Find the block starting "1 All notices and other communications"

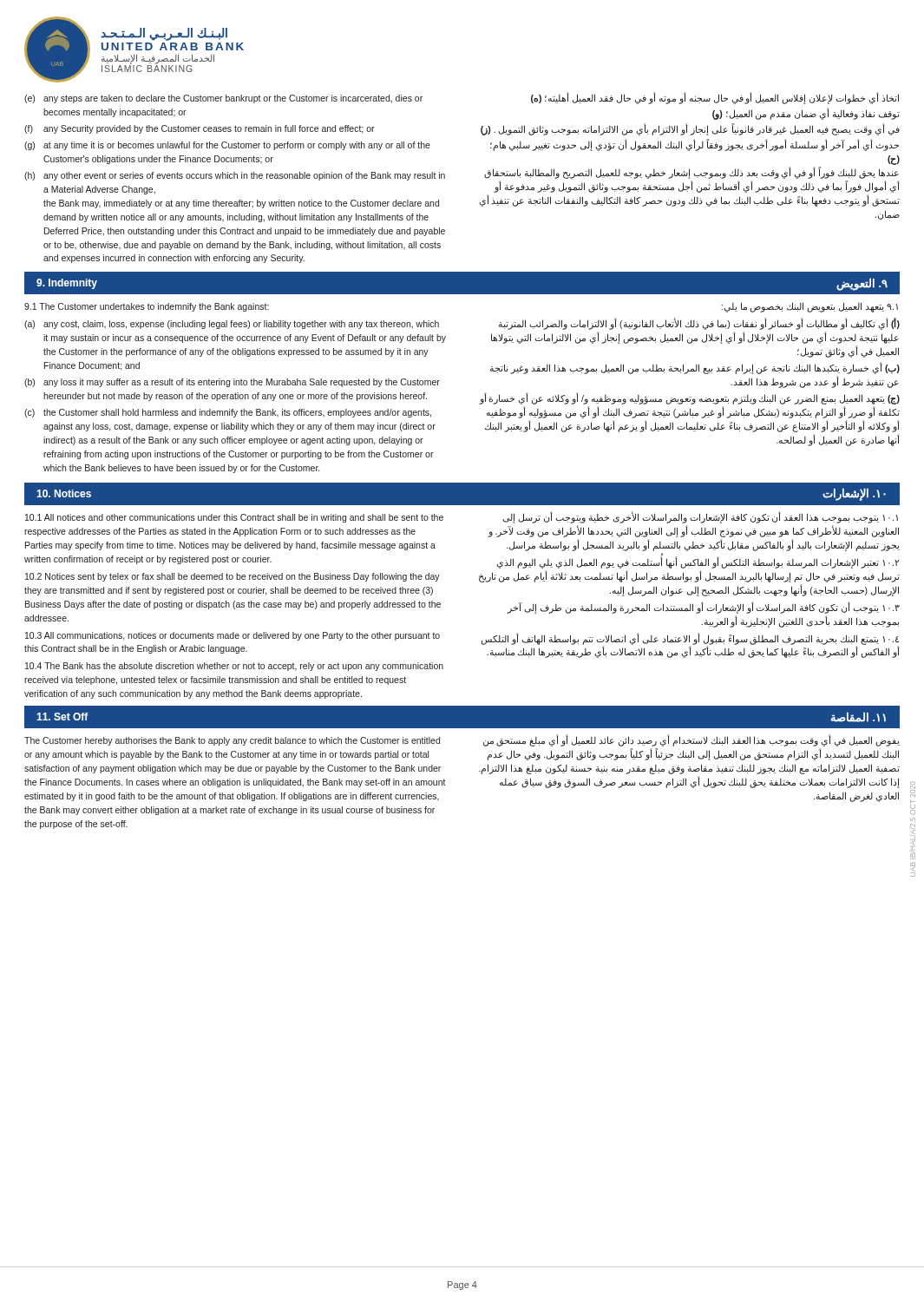click(236, 518)
